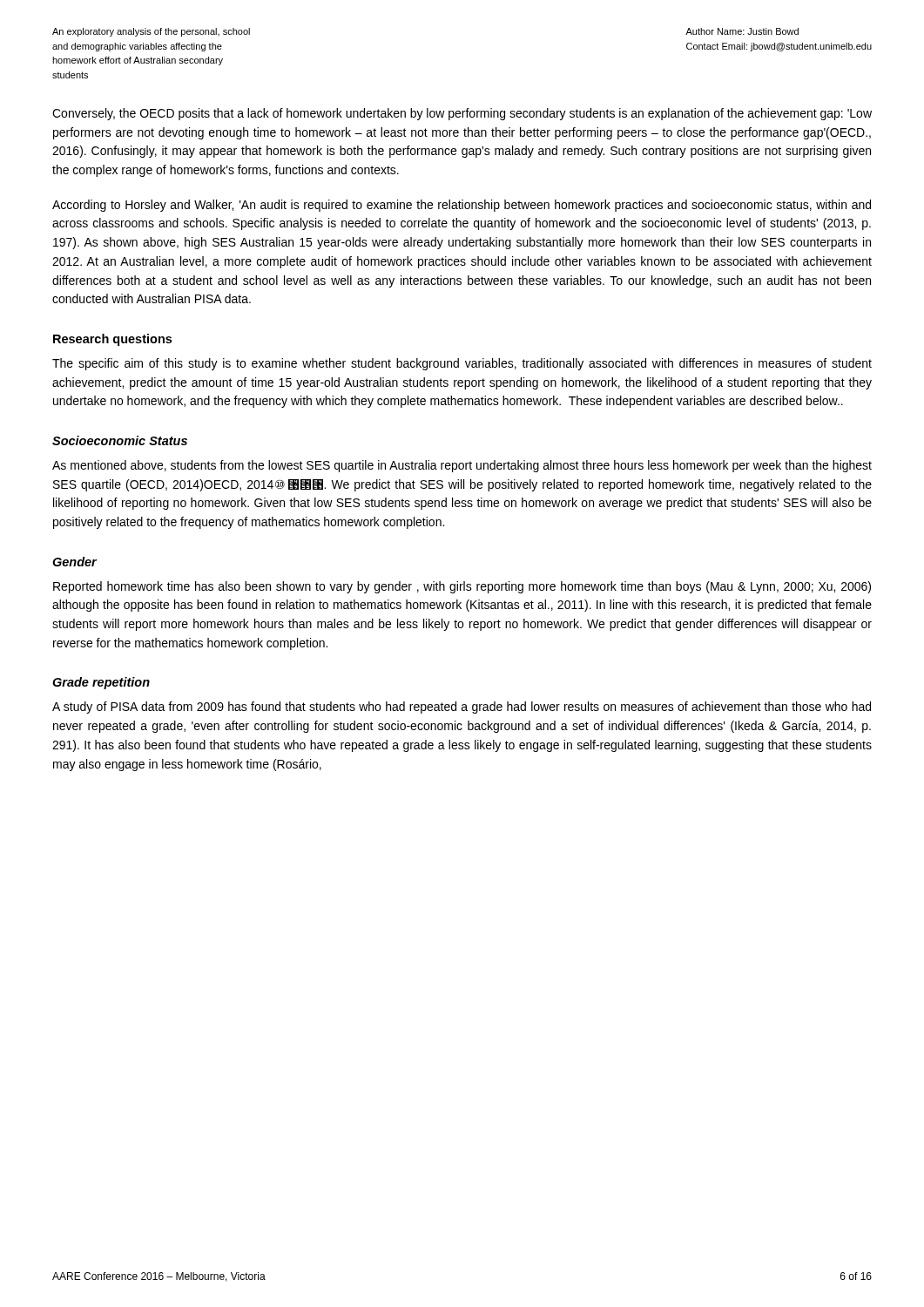Locate the block of text that opens with "Conversely, the OECD posits"
924x1307 pixels.
pyautogui.click(x=462, y=142)
